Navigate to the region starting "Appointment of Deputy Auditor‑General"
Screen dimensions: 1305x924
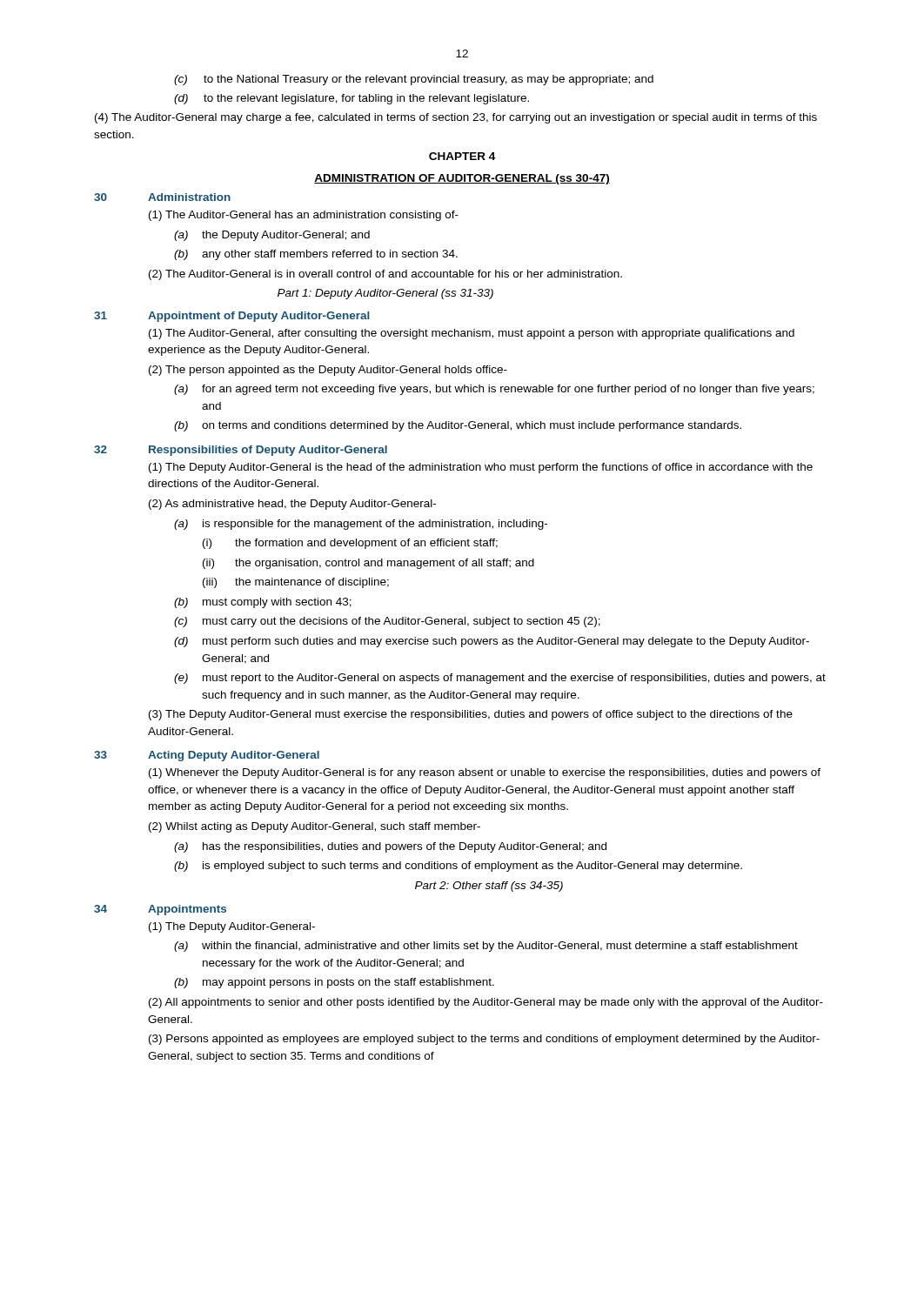[259, 315]
